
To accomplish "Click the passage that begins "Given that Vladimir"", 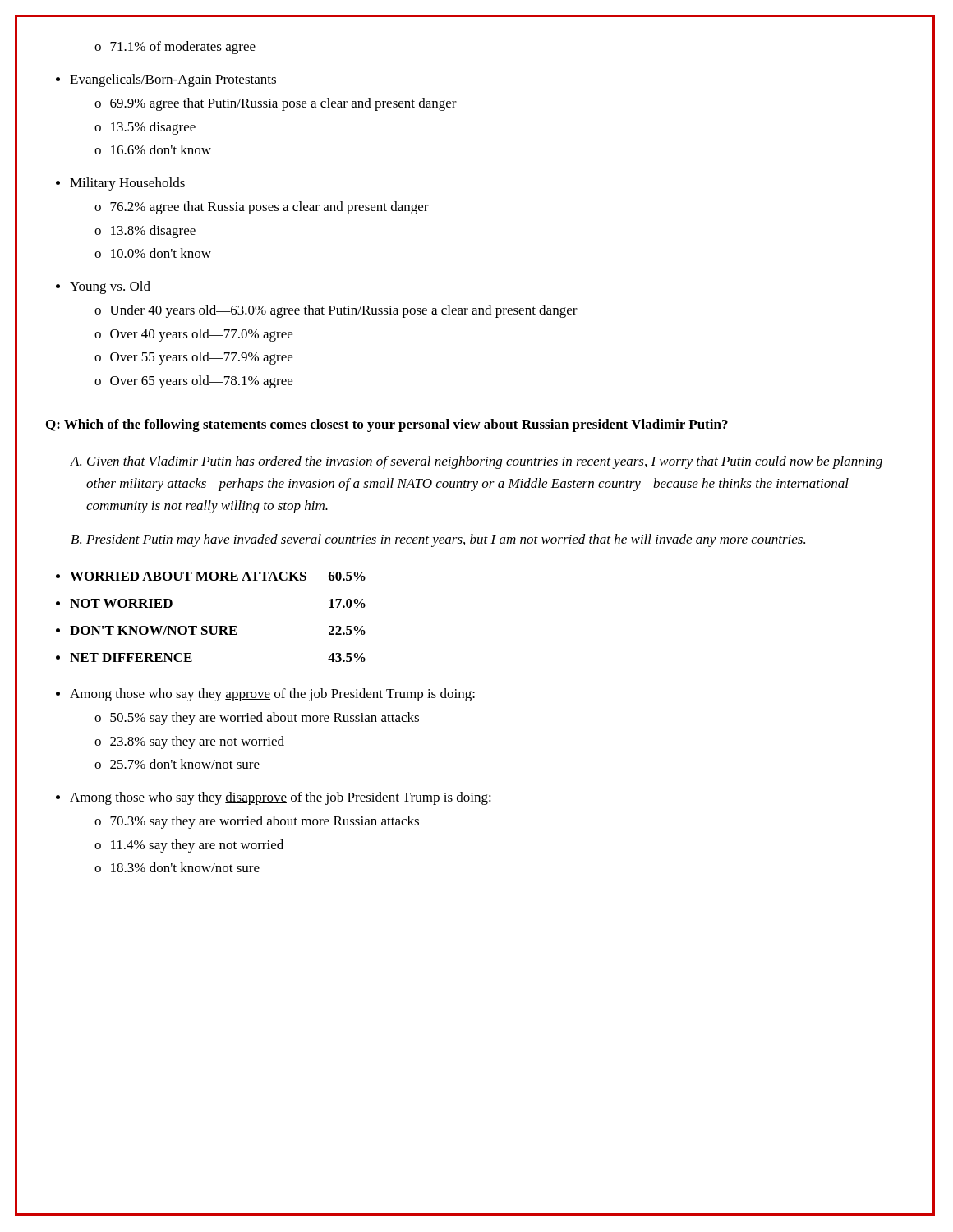I will pyautogui.click(x=484, y=483).
